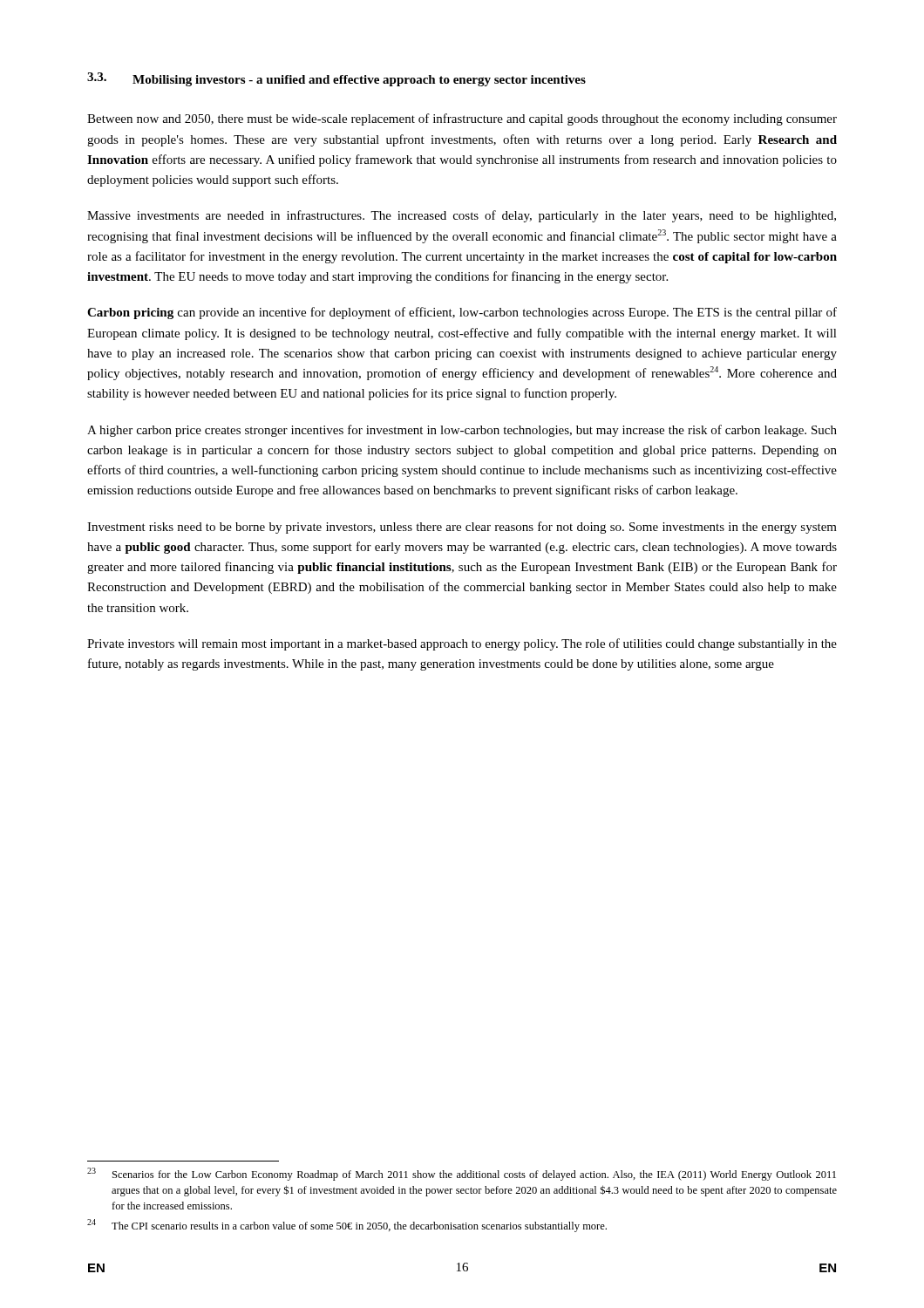Click on the text block starting "Between now and"
924x1308 pixels.
click(x=462, y=149)
